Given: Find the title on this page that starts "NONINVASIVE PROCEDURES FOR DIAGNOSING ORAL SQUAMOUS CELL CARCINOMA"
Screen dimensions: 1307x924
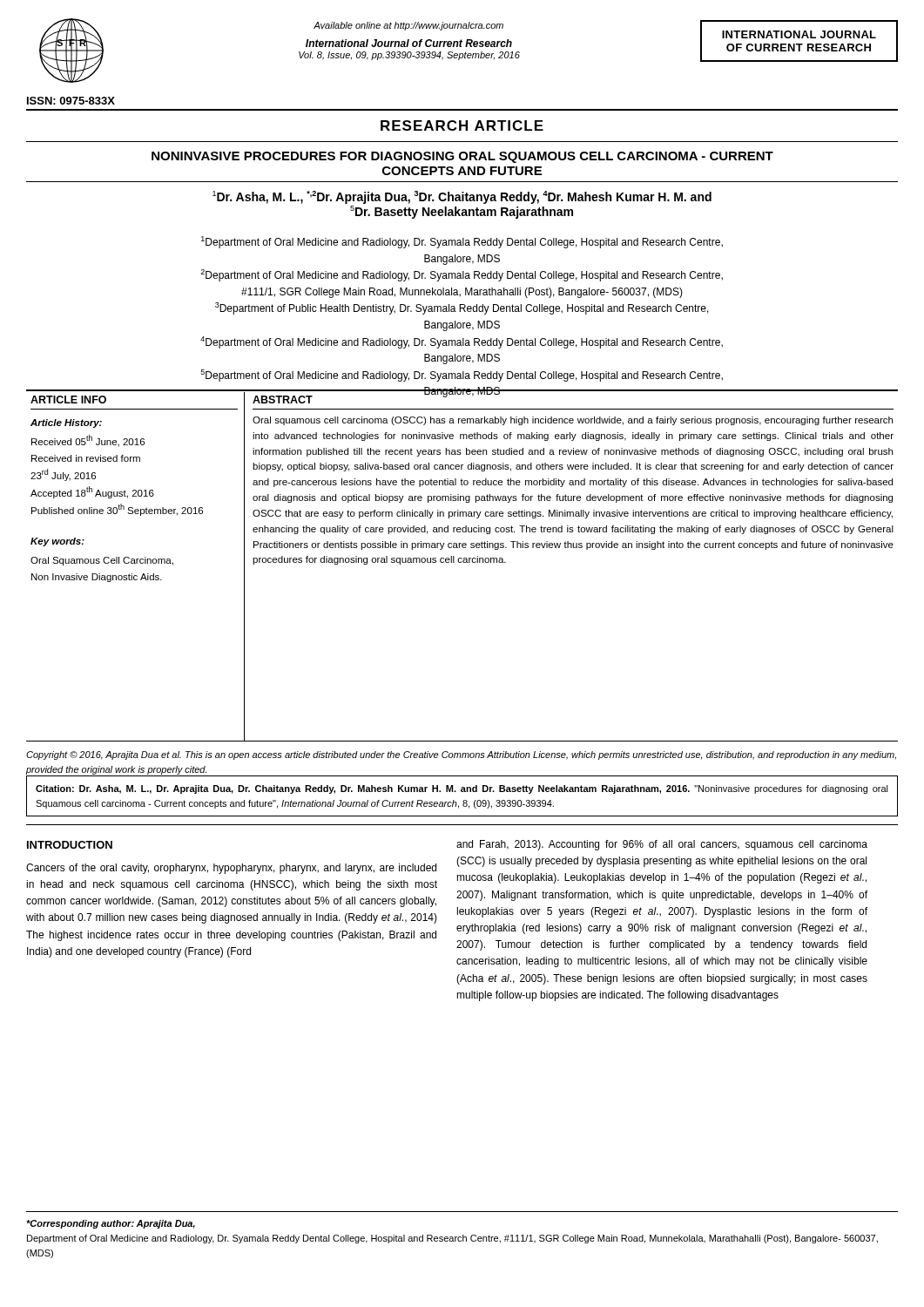Looking at the screenshot, I should tap(462, 163).
